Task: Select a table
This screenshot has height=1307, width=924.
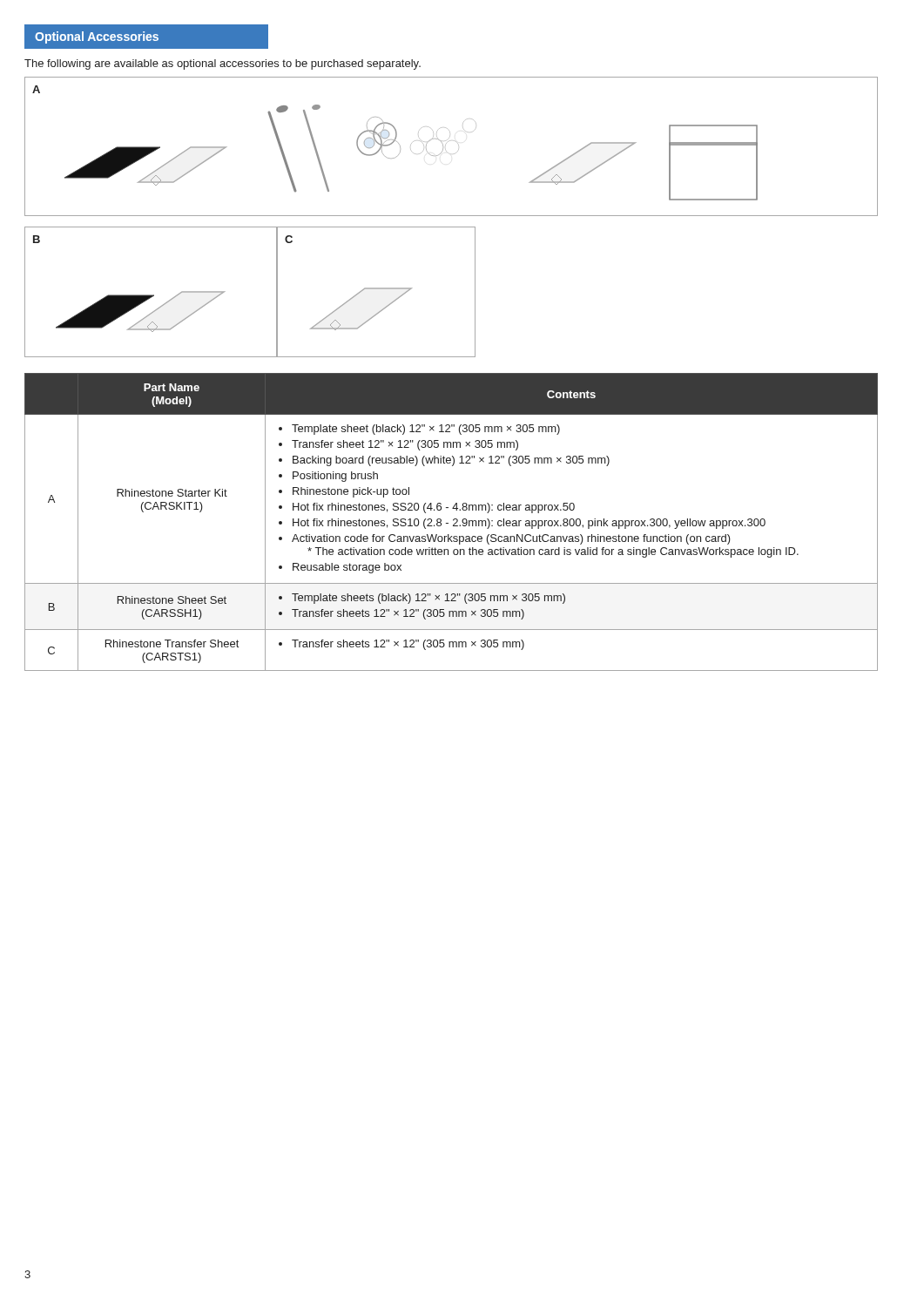Action: click(451, 522)
